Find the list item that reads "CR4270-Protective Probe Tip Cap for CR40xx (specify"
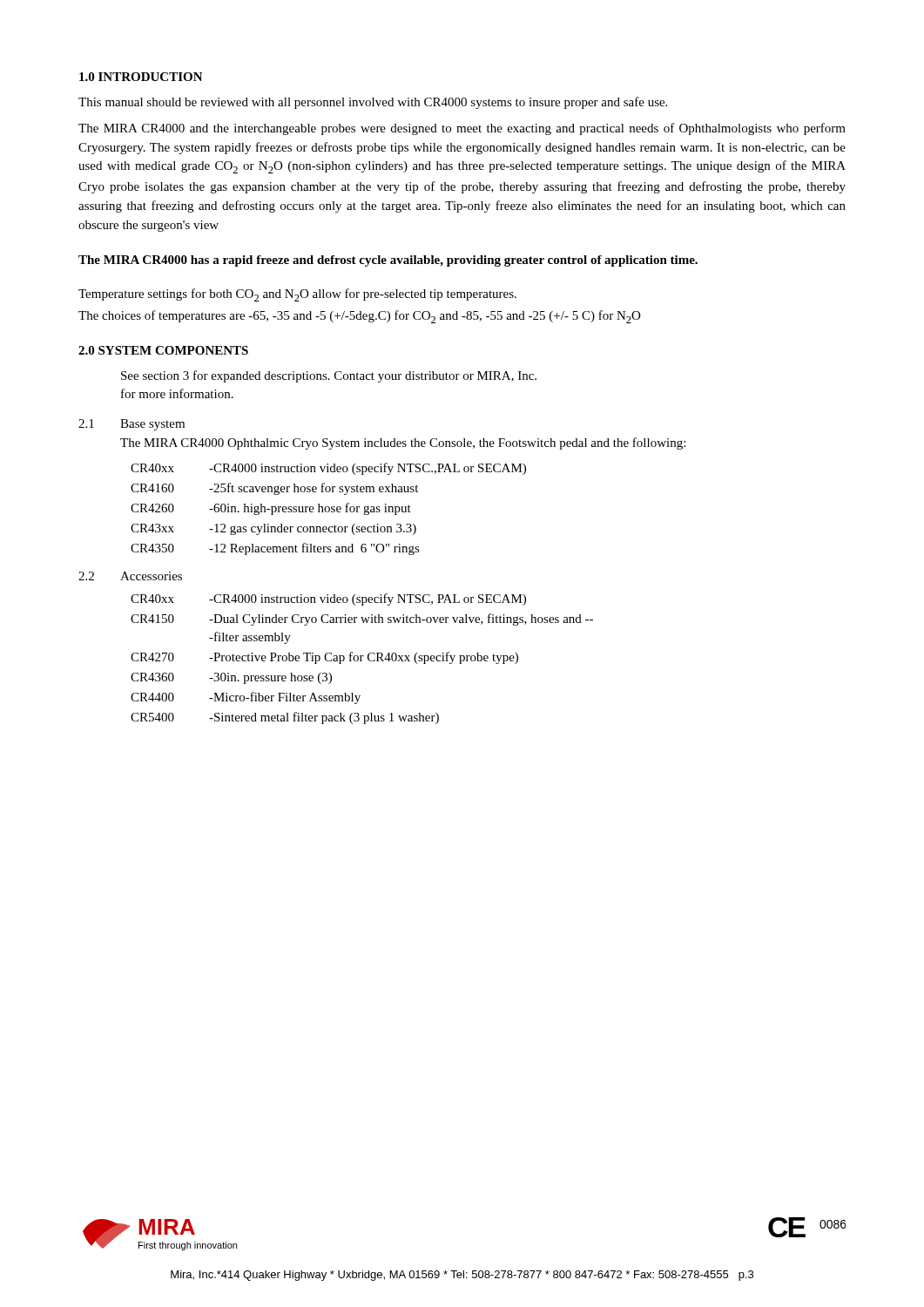The image size is (924, 1307). (x=493, y=658)
